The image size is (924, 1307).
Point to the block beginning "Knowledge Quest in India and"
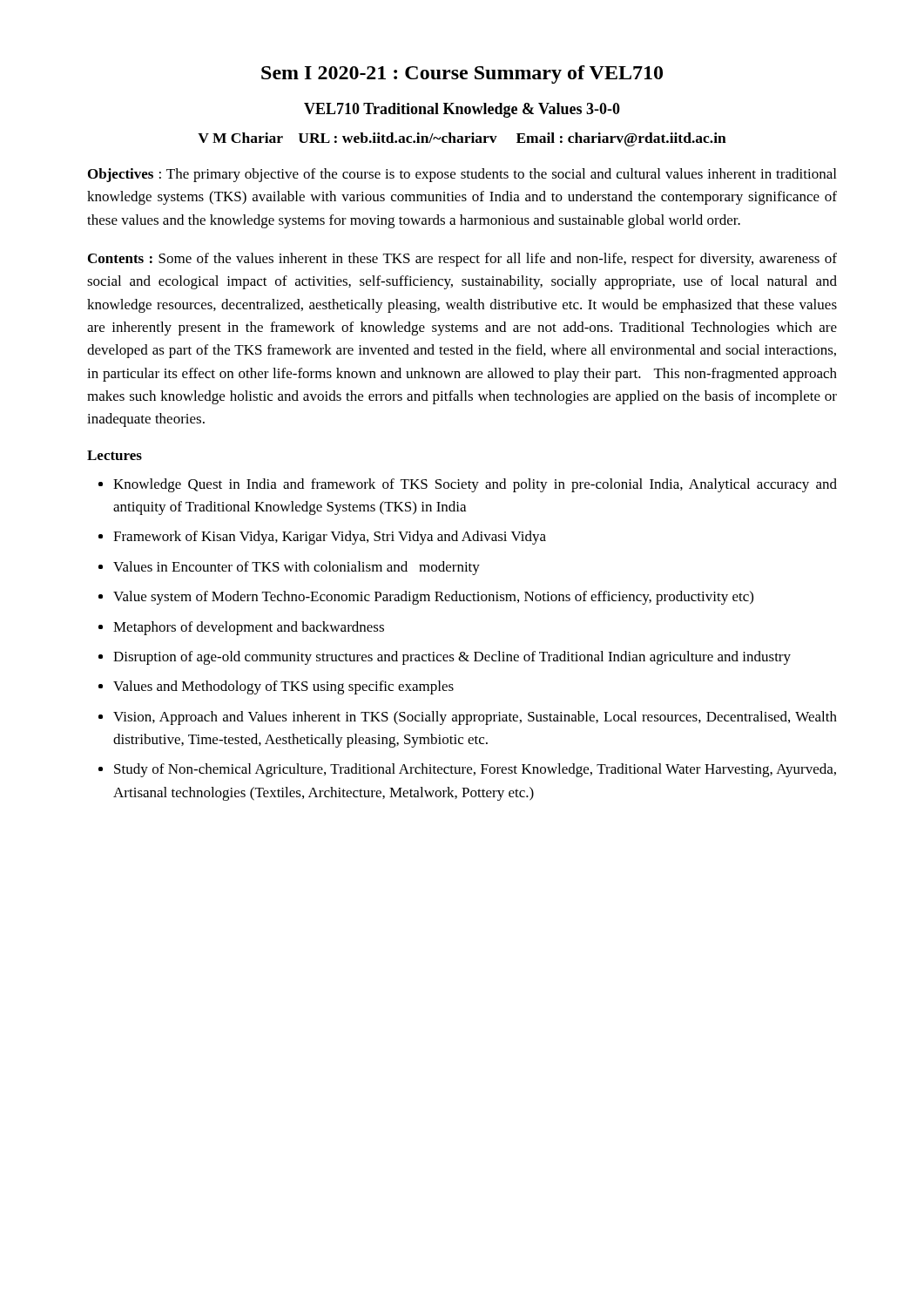click(x=475, y=496)
